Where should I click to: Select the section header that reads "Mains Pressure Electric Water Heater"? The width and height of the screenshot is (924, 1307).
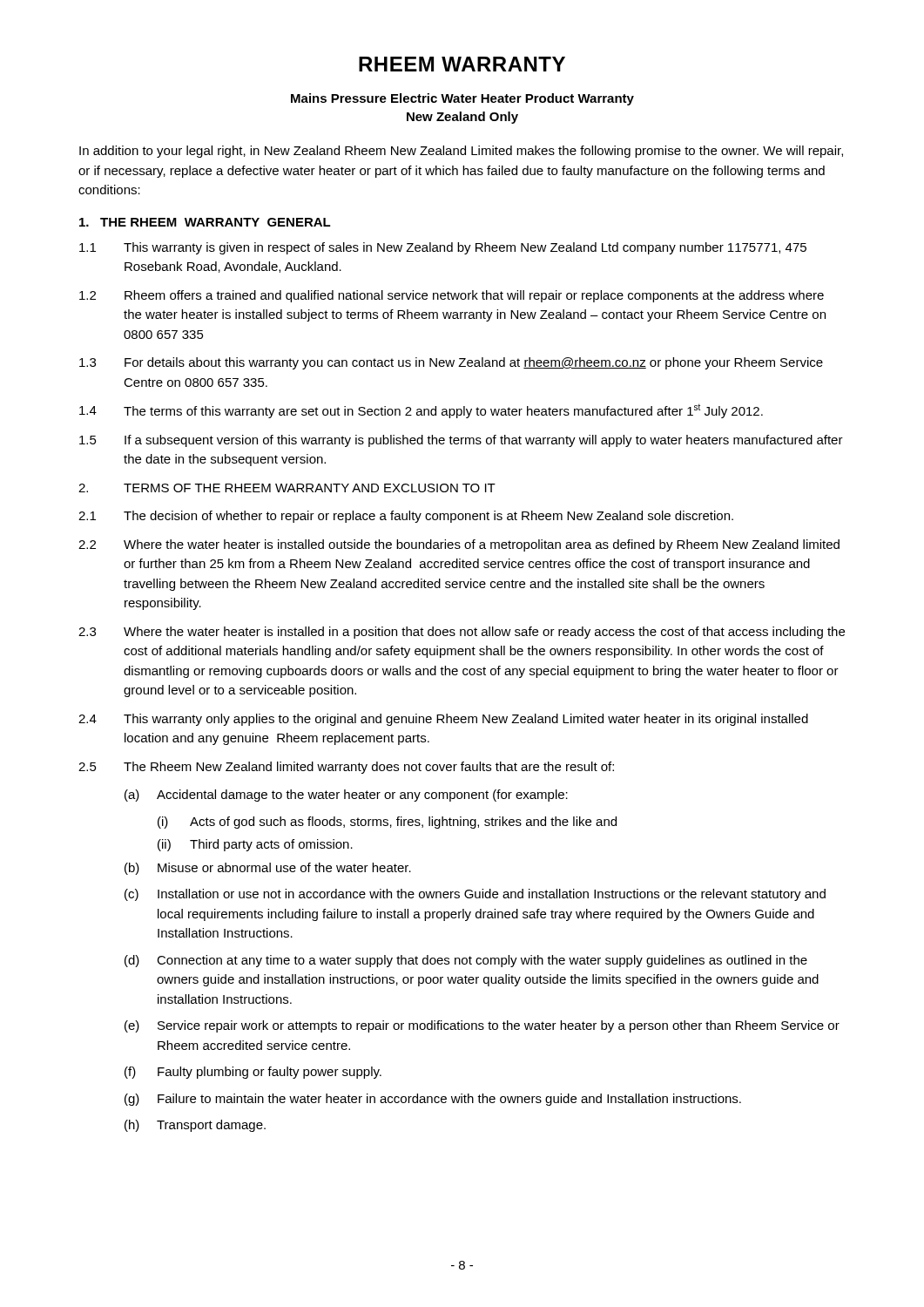[x=462, y=107]
